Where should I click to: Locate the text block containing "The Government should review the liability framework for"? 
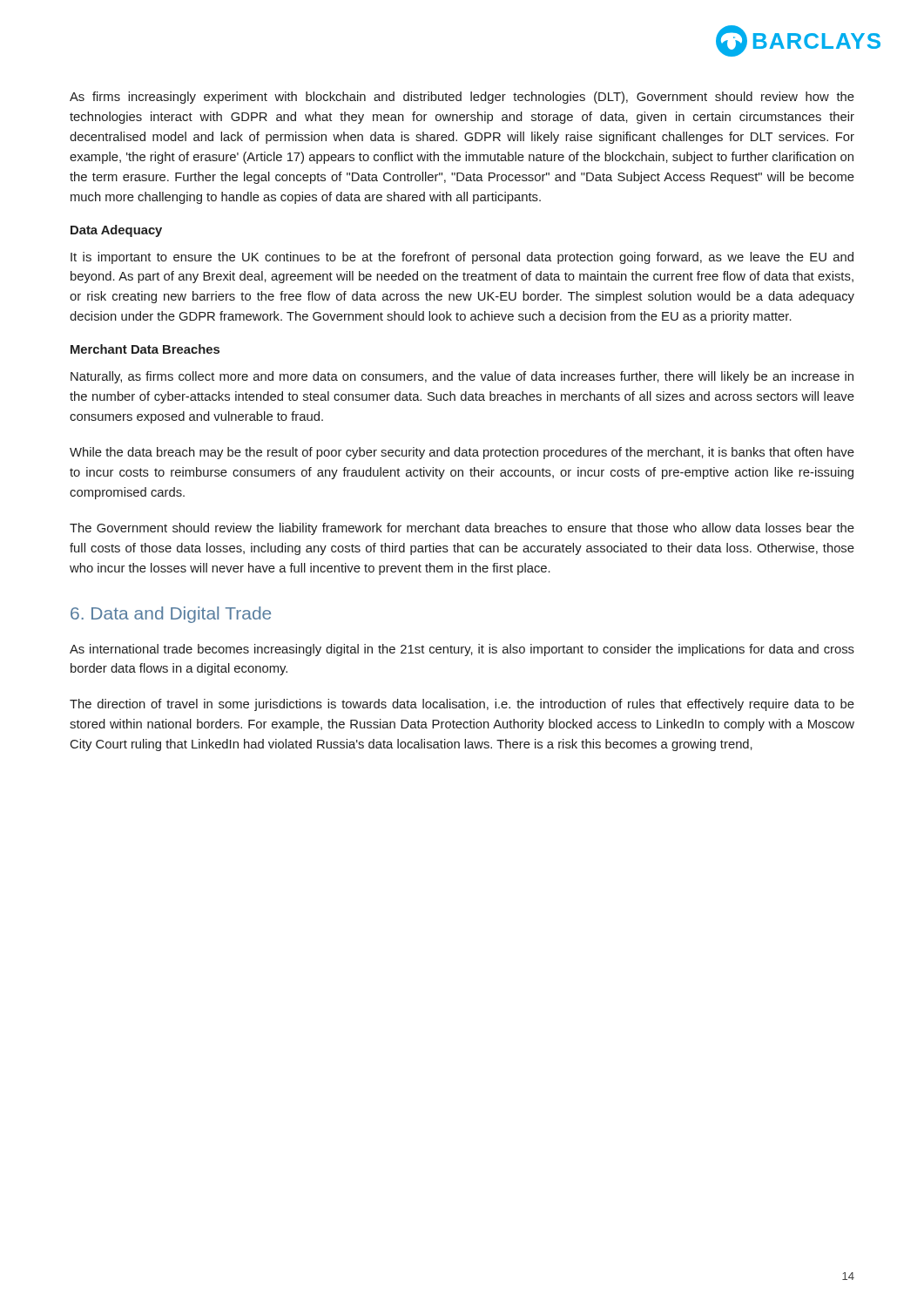coord(462,548)
